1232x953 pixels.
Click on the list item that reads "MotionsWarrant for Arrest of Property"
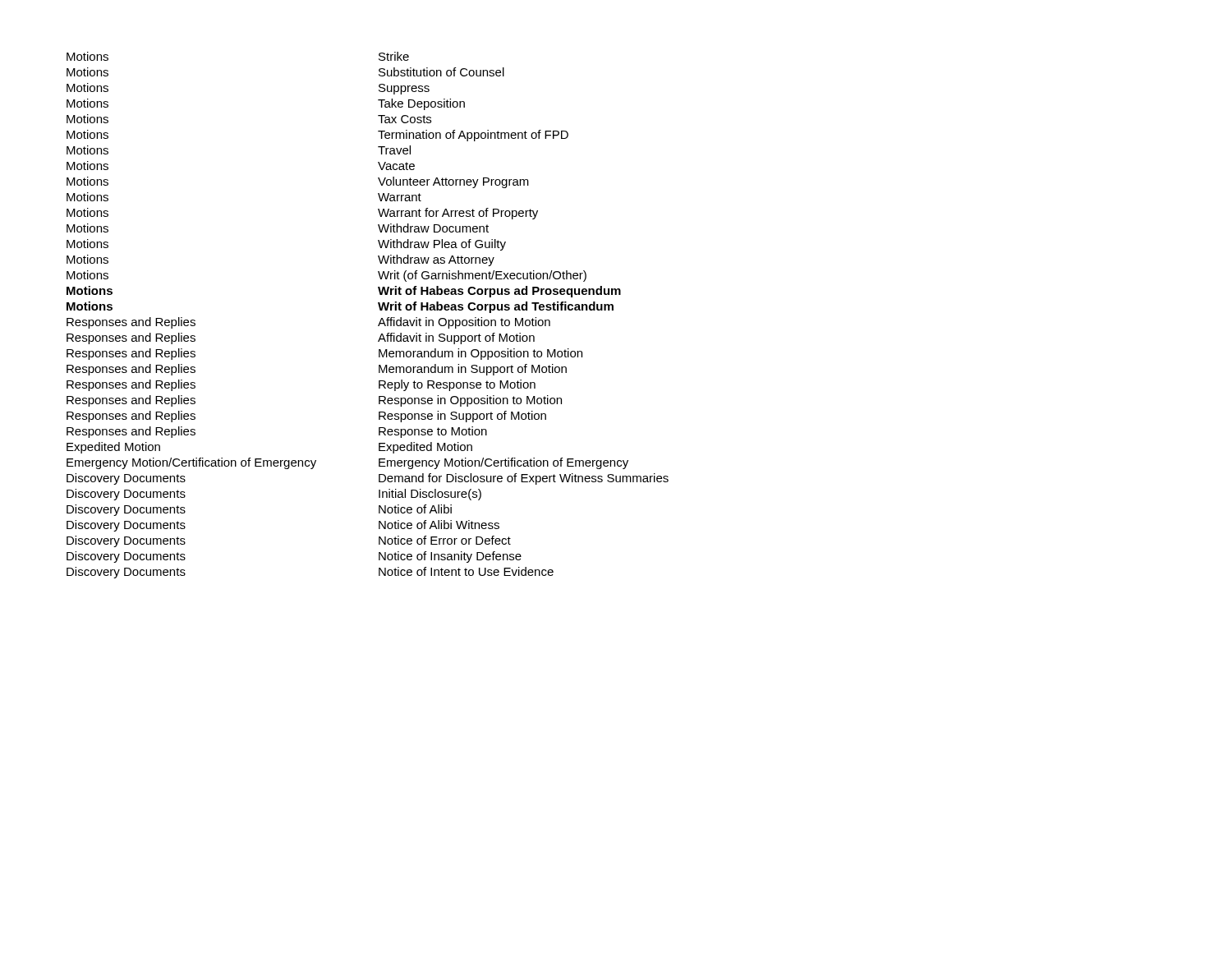coord(87,213)
